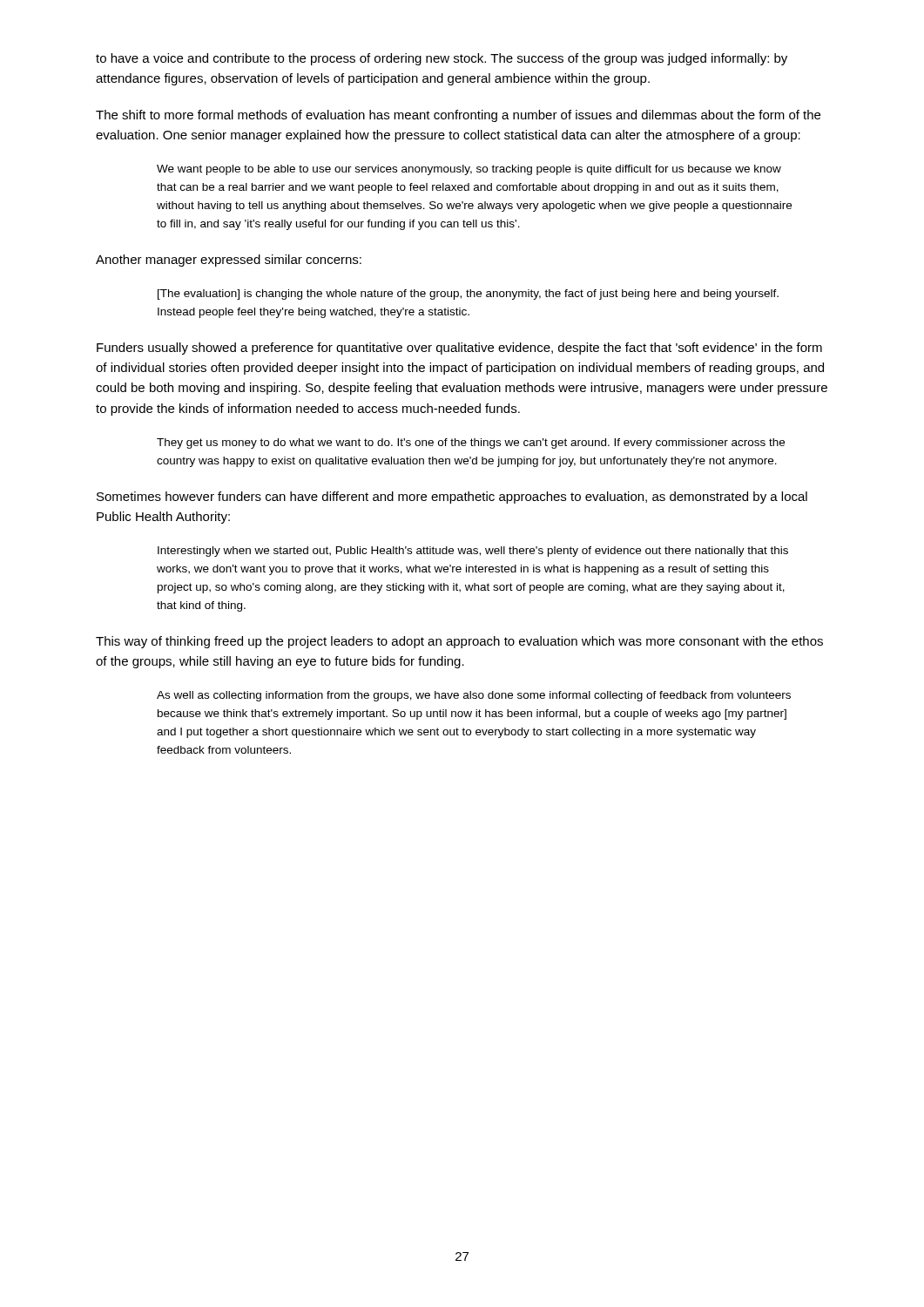Locate the text block that says "As well as collecting information"
This screenshot has width=924, height=1307.
click(x=474, y=723)
